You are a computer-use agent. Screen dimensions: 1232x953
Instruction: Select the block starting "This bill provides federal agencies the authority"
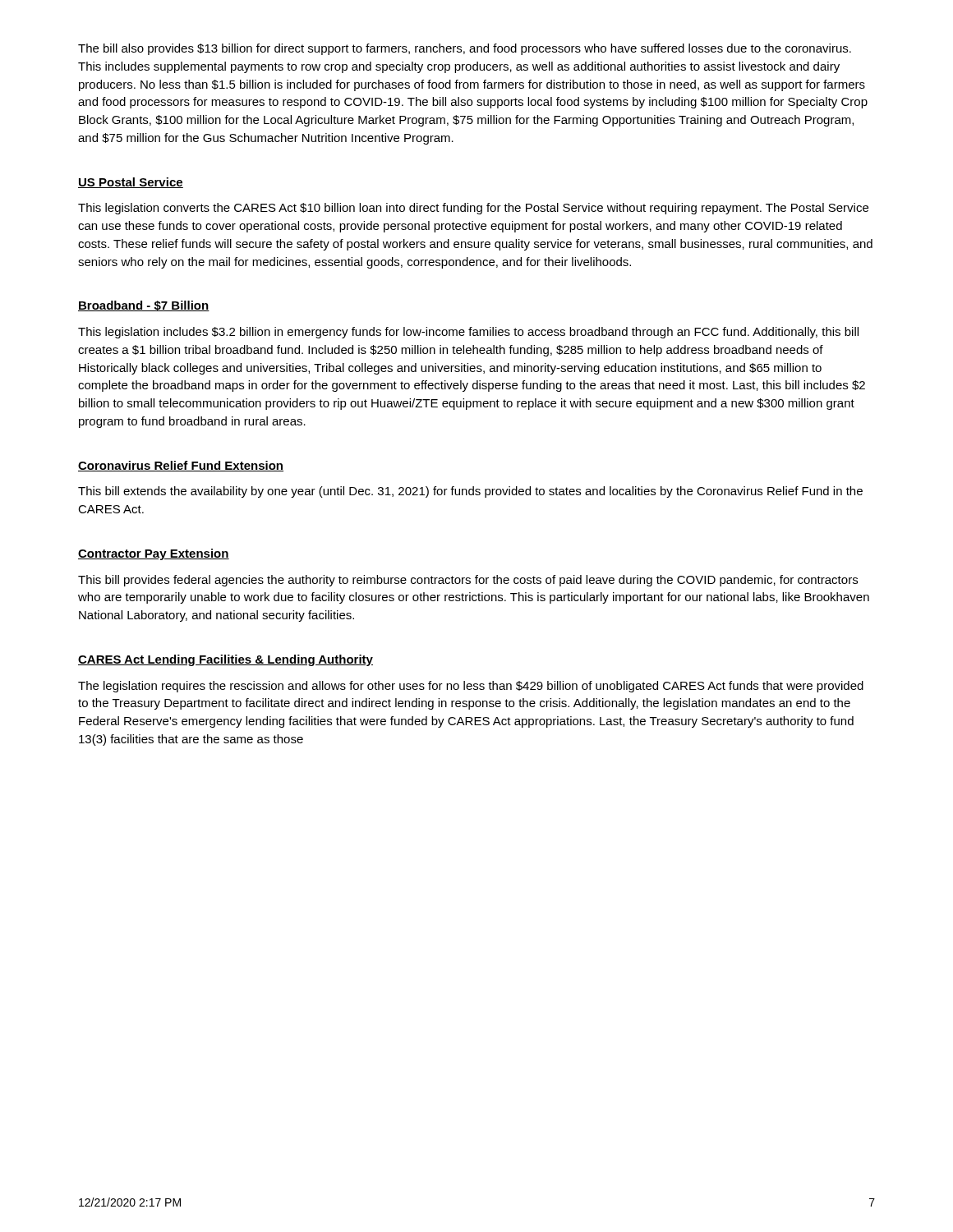click(x=476, y=597)
